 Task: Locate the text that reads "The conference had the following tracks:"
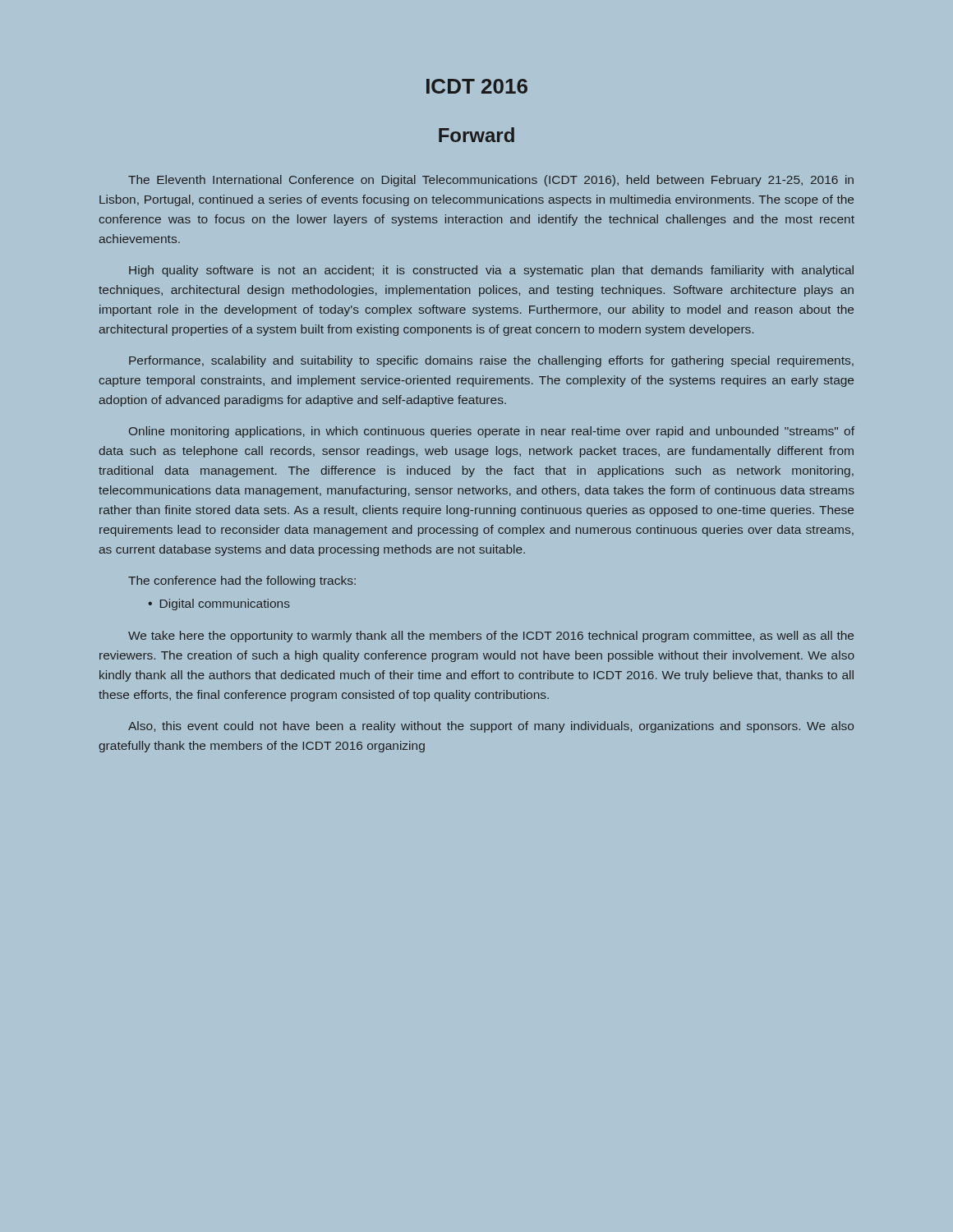click(242, 581)
